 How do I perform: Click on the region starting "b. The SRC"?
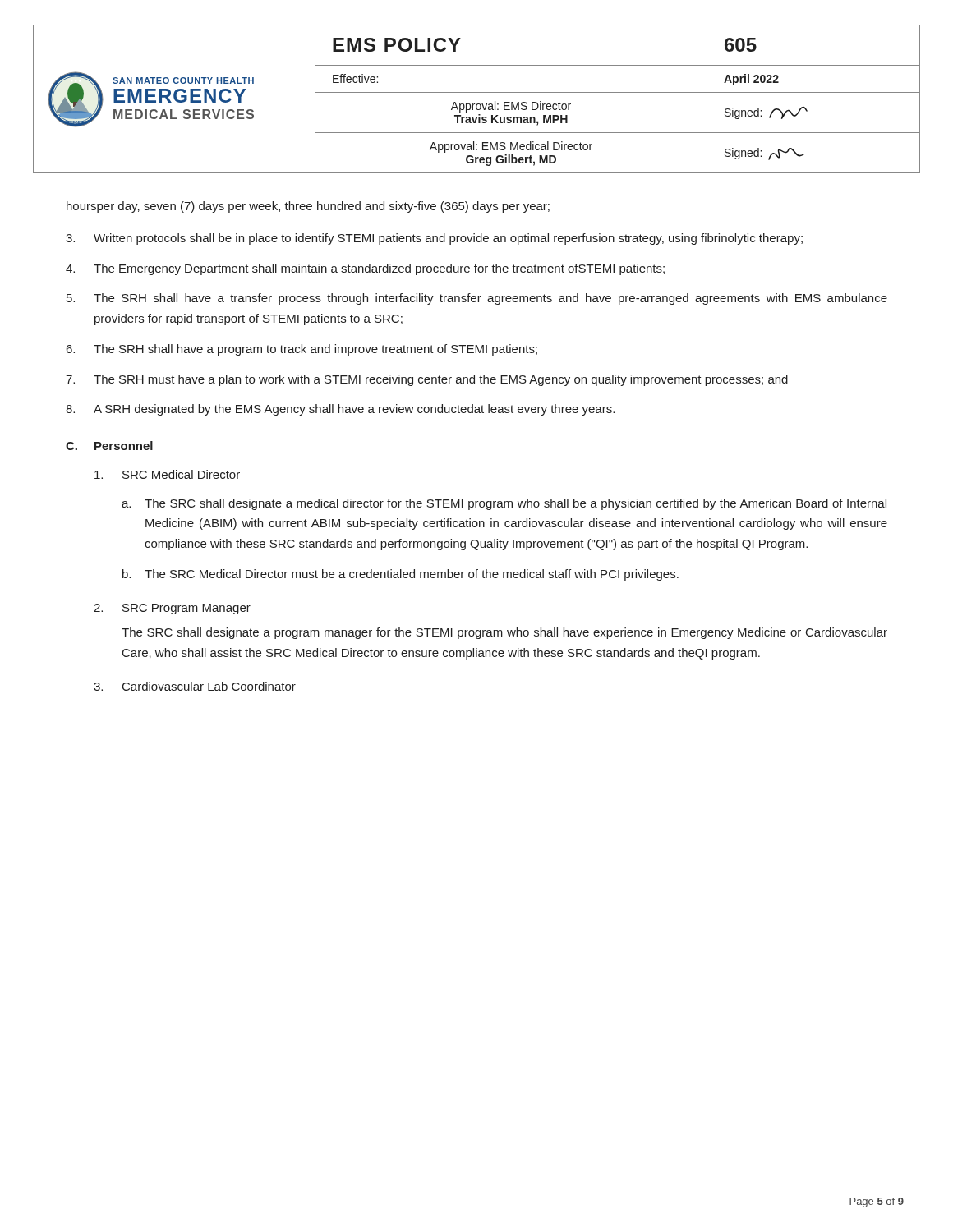(x=400, y=574)
